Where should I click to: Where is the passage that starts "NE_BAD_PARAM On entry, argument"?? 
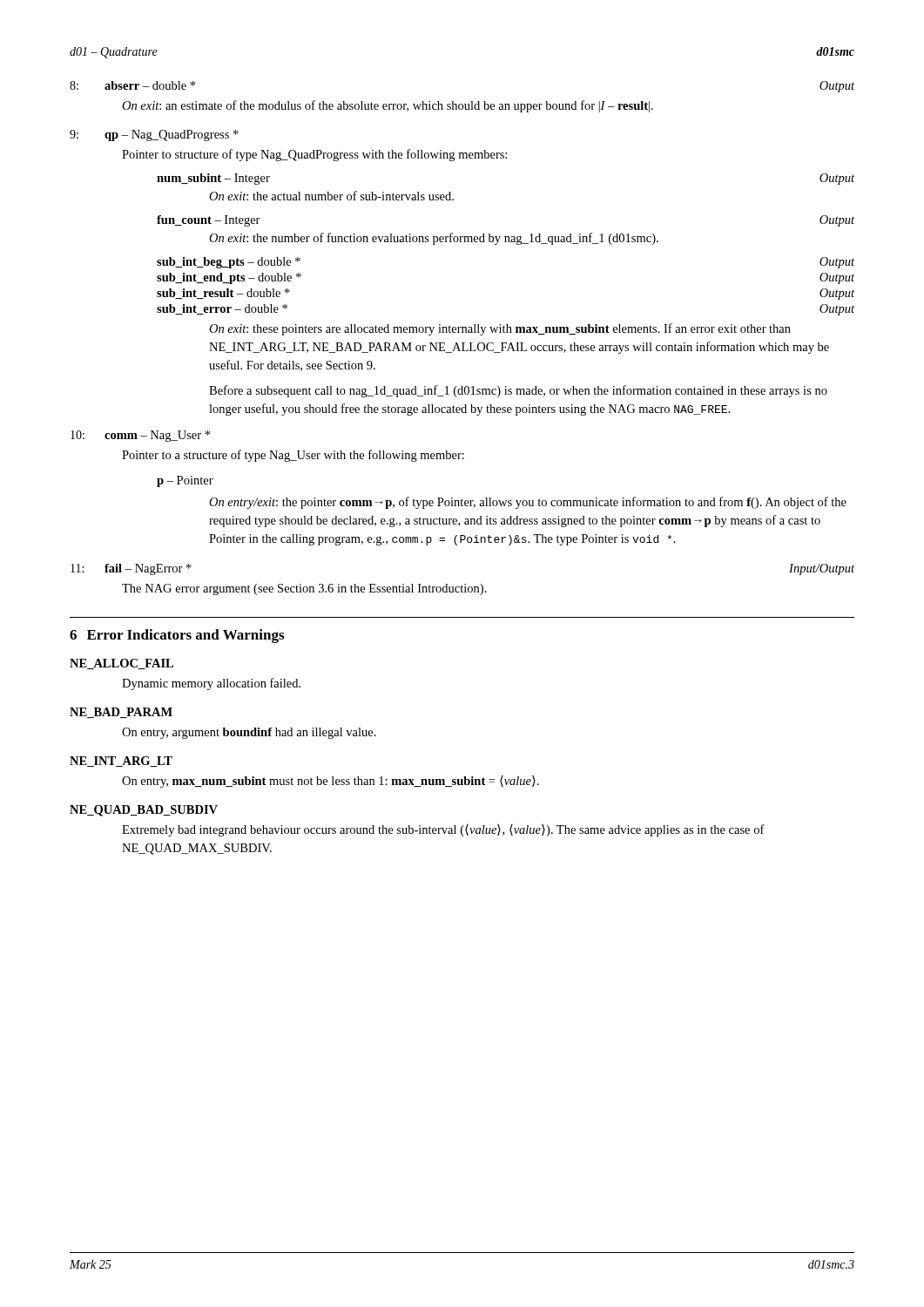pyautogui.click(x=121, y=713)
